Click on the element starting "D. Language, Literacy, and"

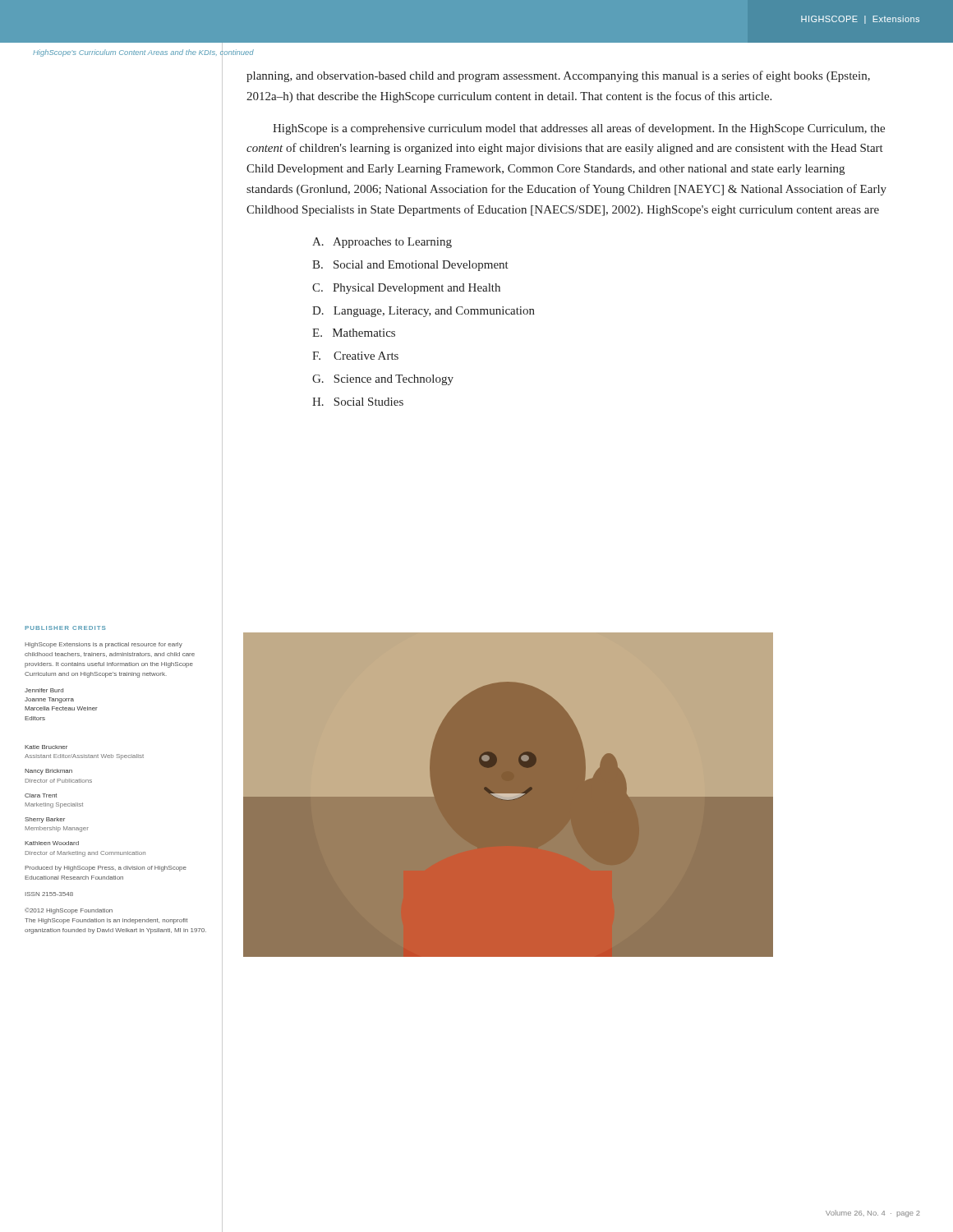click(x=424, y=310)
